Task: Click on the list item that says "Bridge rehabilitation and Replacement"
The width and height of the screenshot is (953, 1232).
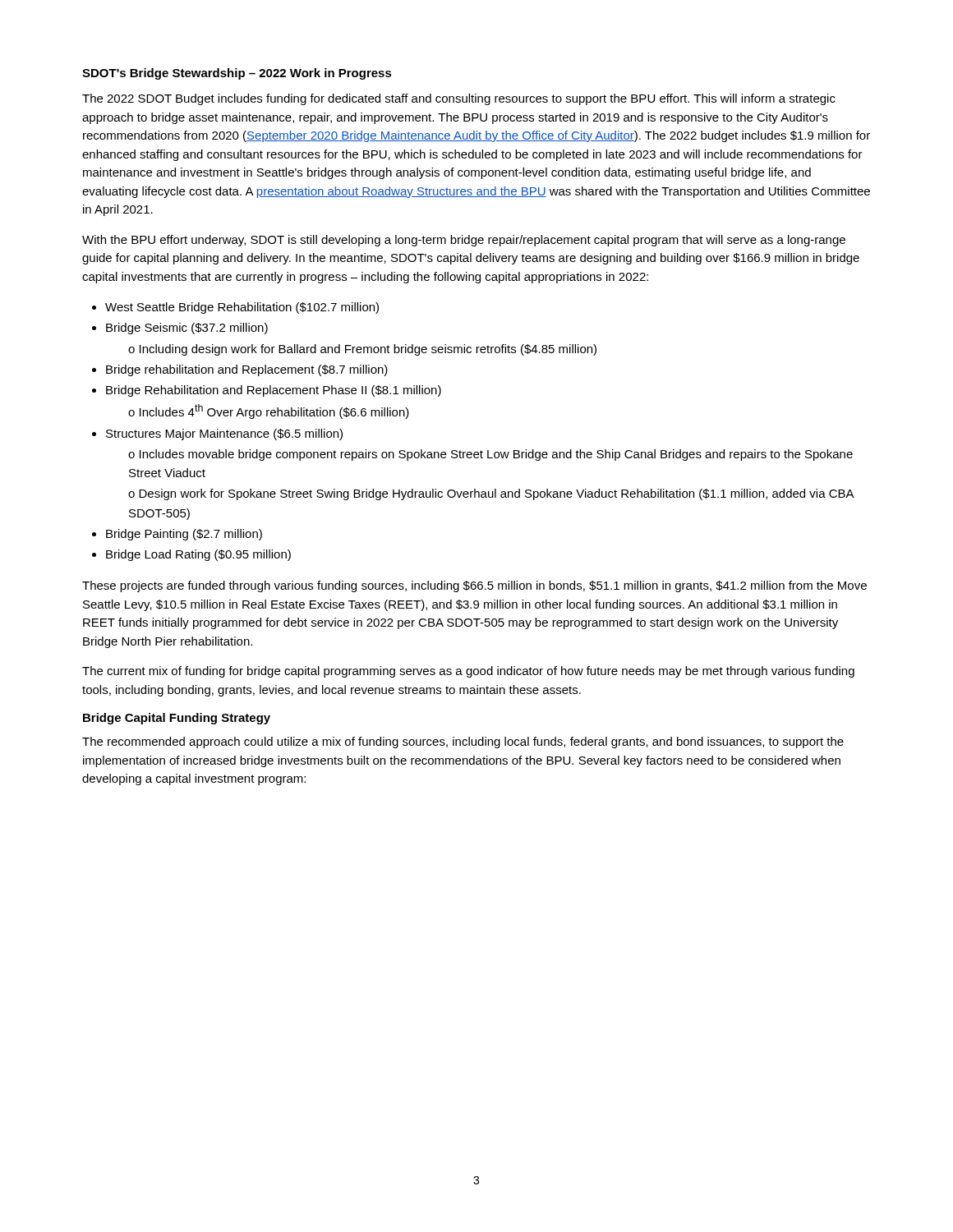Action: [247, 369]
